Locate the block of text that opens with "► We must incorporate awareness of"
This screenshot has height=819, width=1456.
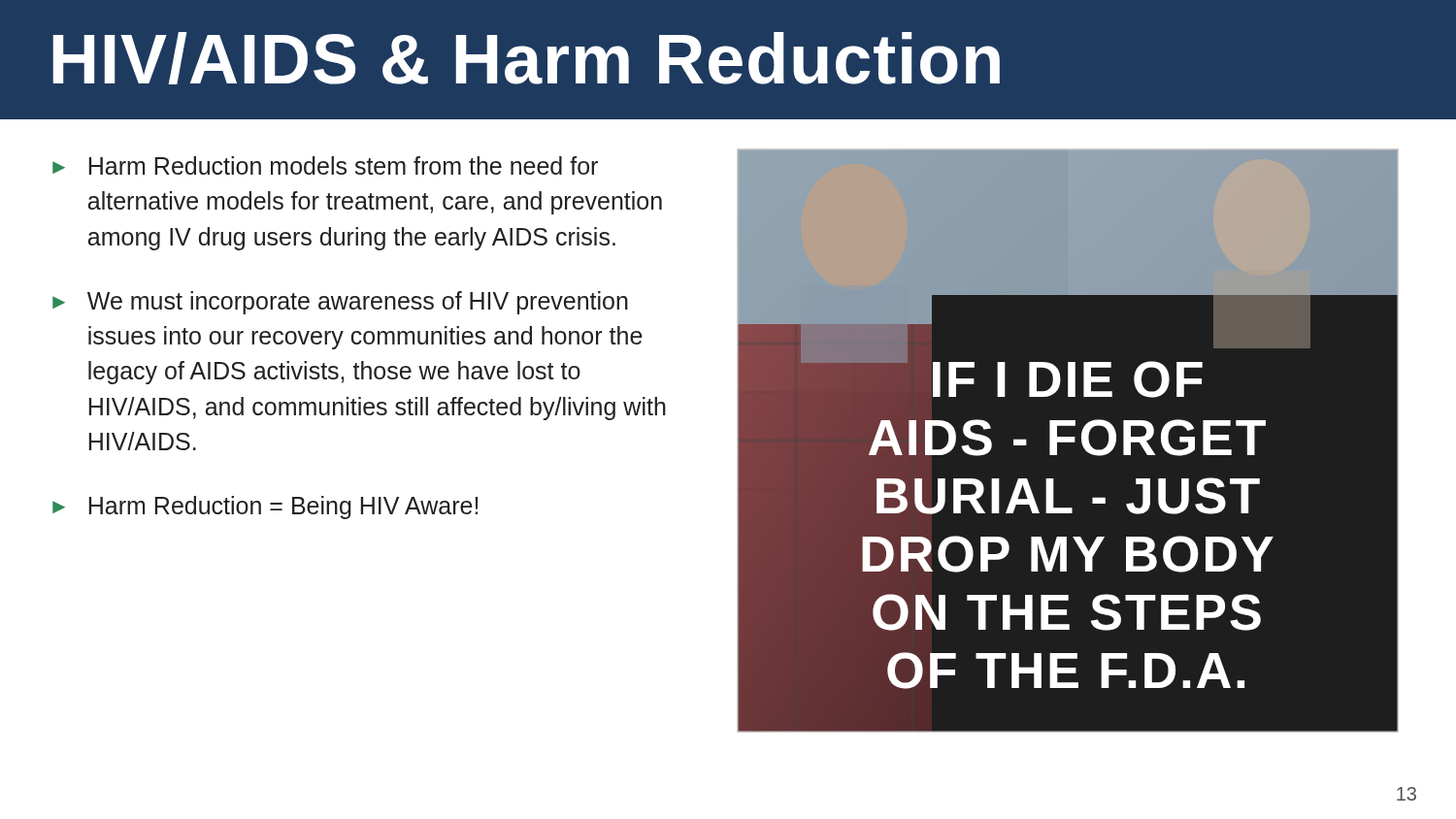369,371
